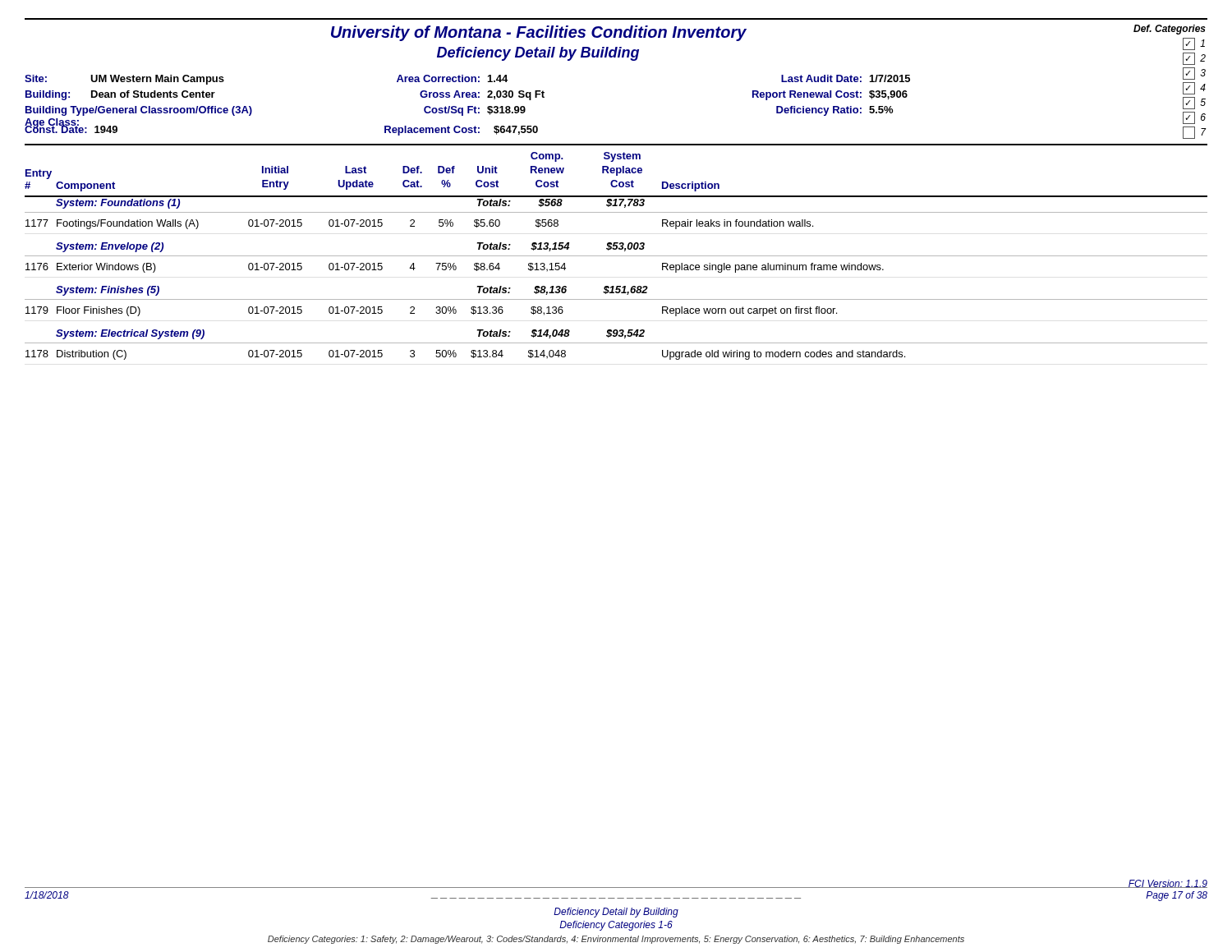Screen dimensions: 952x1232
Task: Find the text starting "Replacement Cost: $647,550"
Action: [x=446, y=129]
